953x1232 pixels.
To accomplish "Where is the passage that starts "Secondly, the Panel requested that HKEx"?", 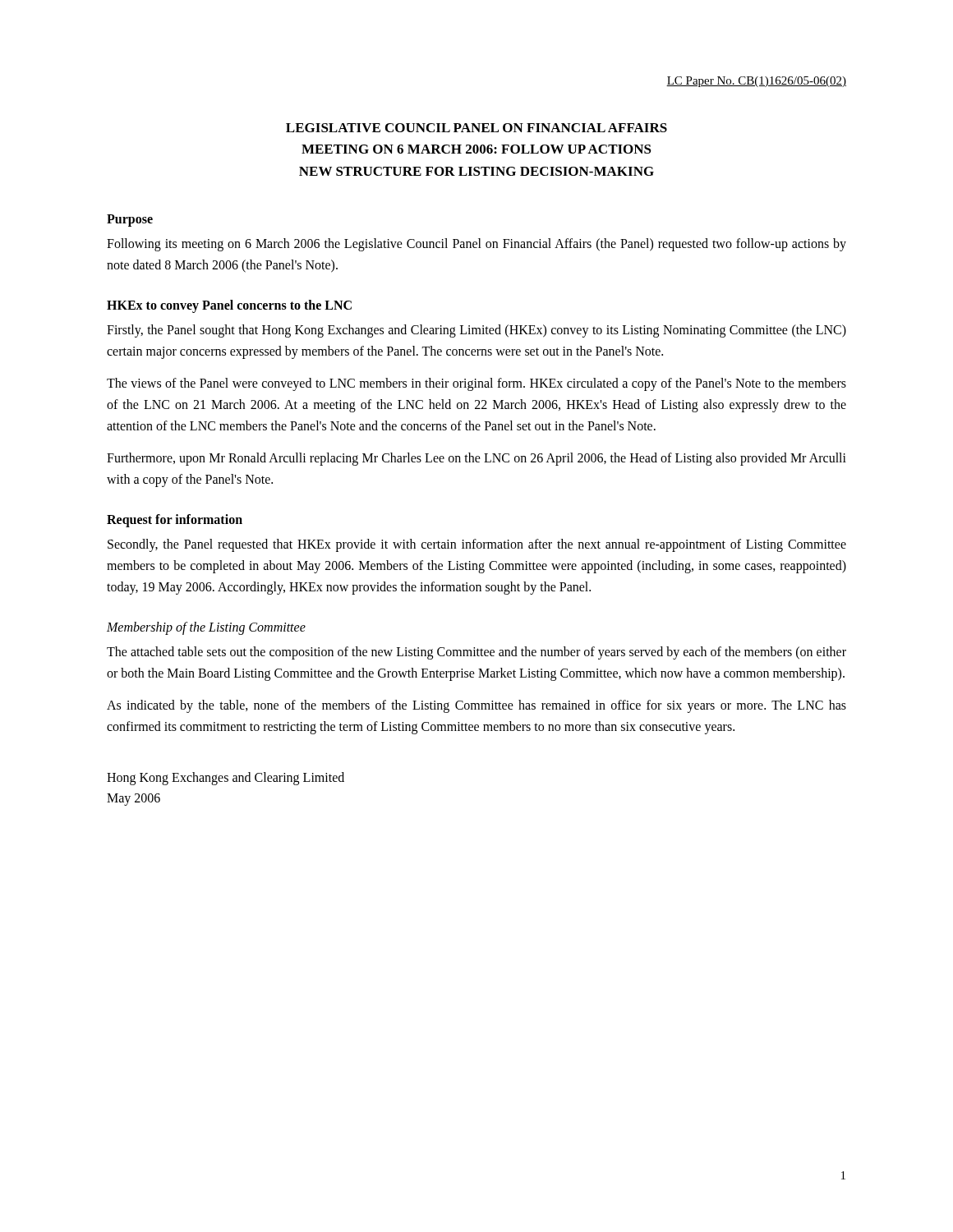I will 476,565.
